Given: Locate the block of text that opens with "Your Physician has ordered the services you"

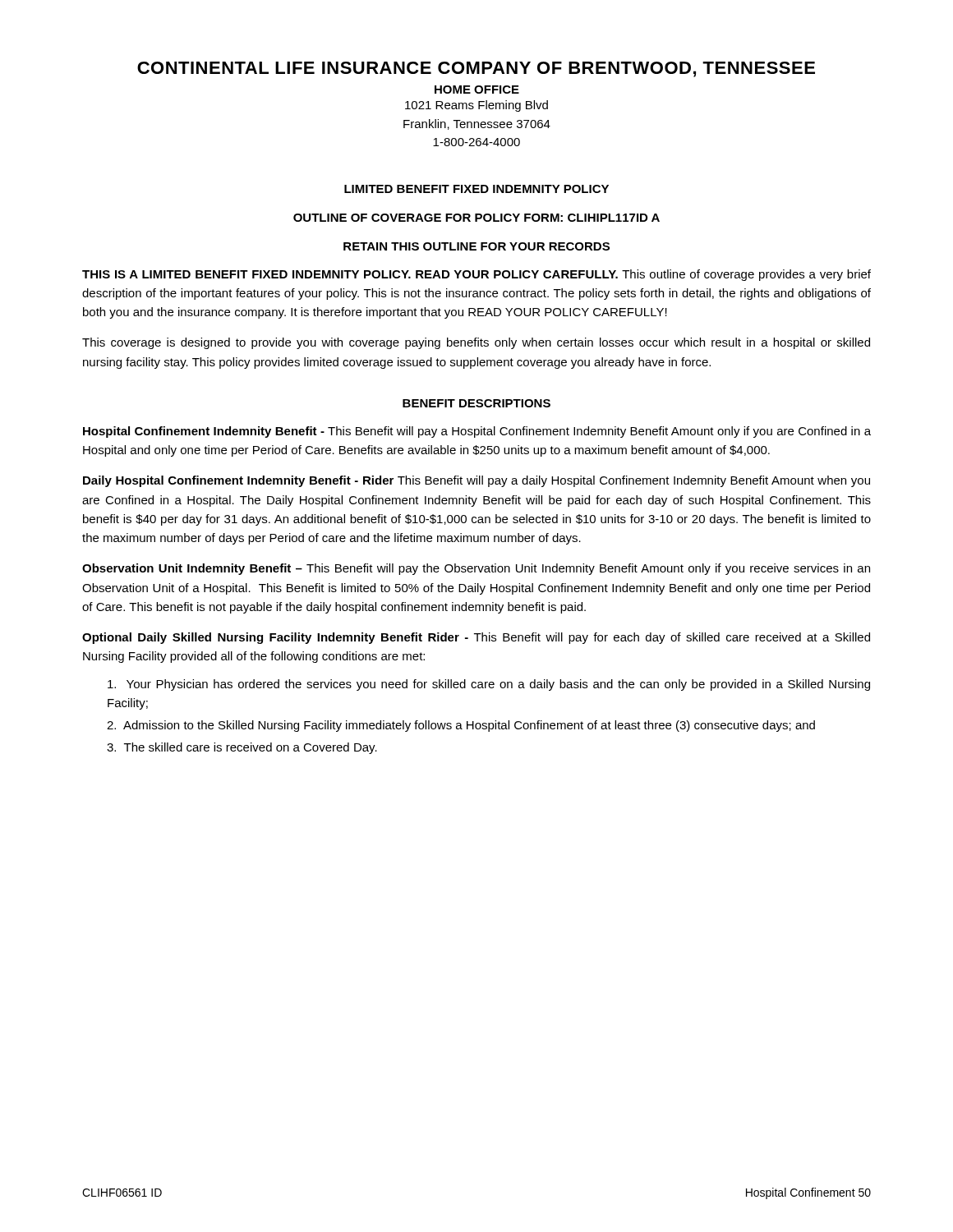Looking at the screenshot, I should click(489, 693).
